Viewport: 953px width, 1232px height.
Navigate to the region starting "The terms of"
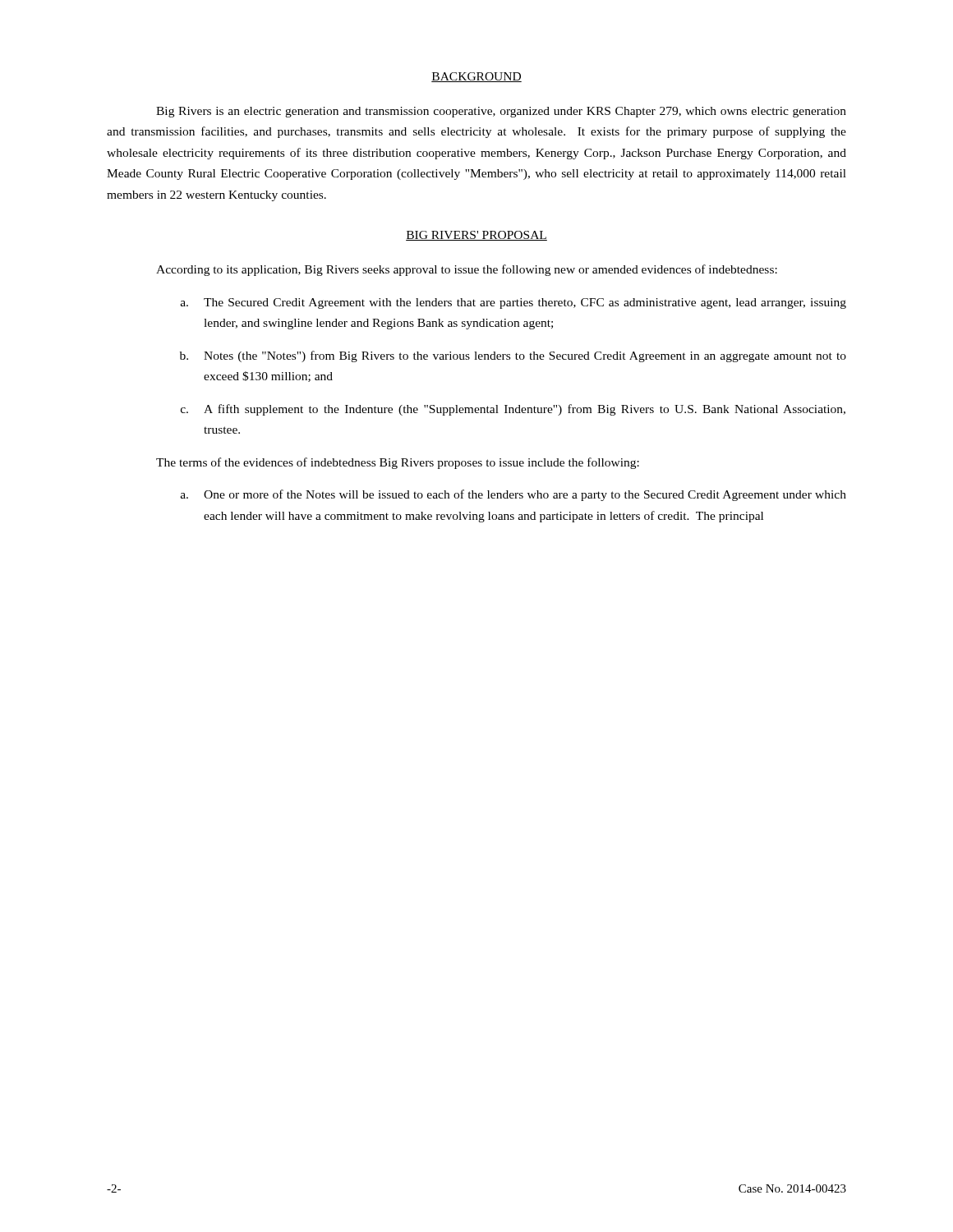click(398, 462)
